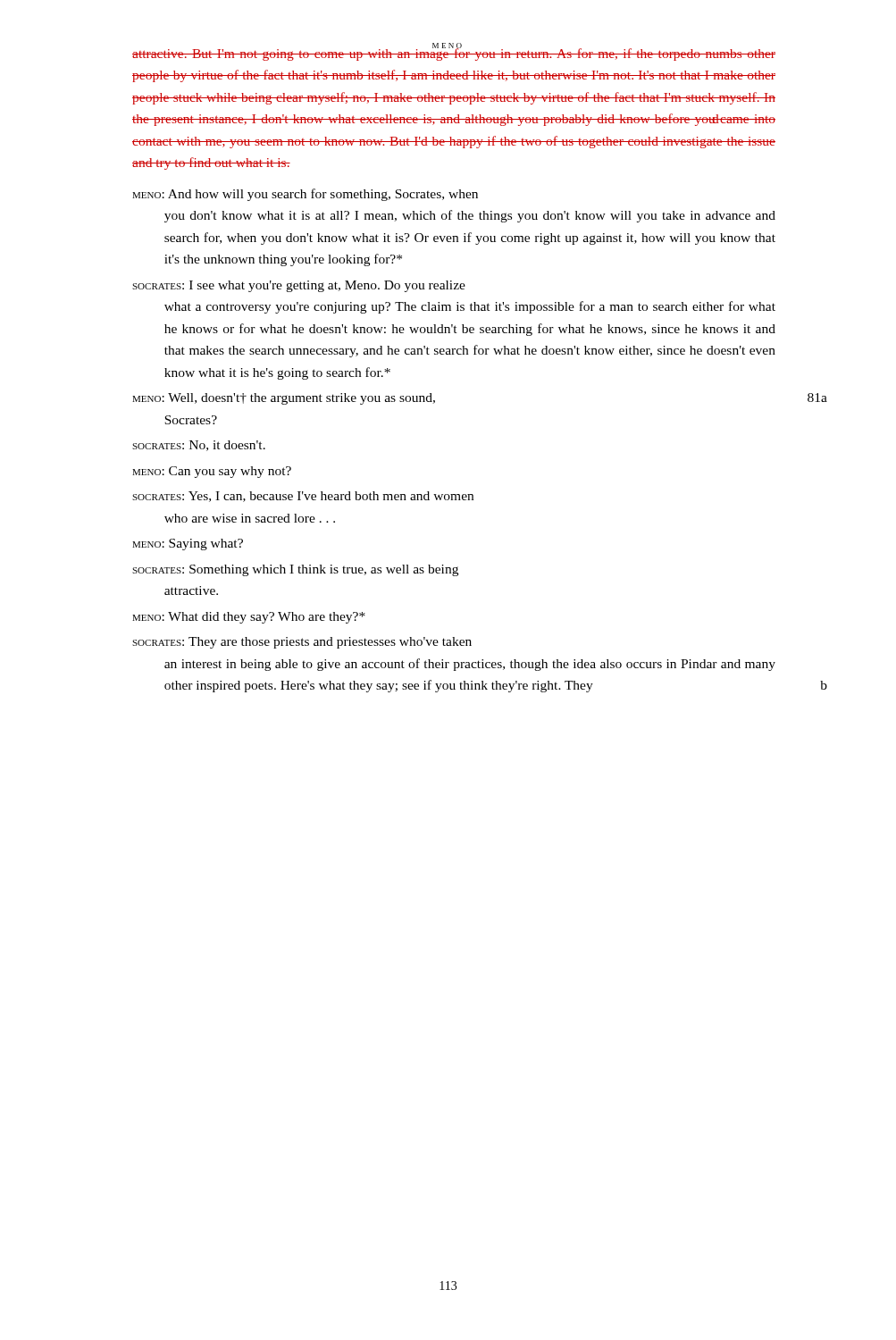Find the passage starting "attractive. But I'm not going"
This screenshot has height=1340, width=896.
pos(454,108)
